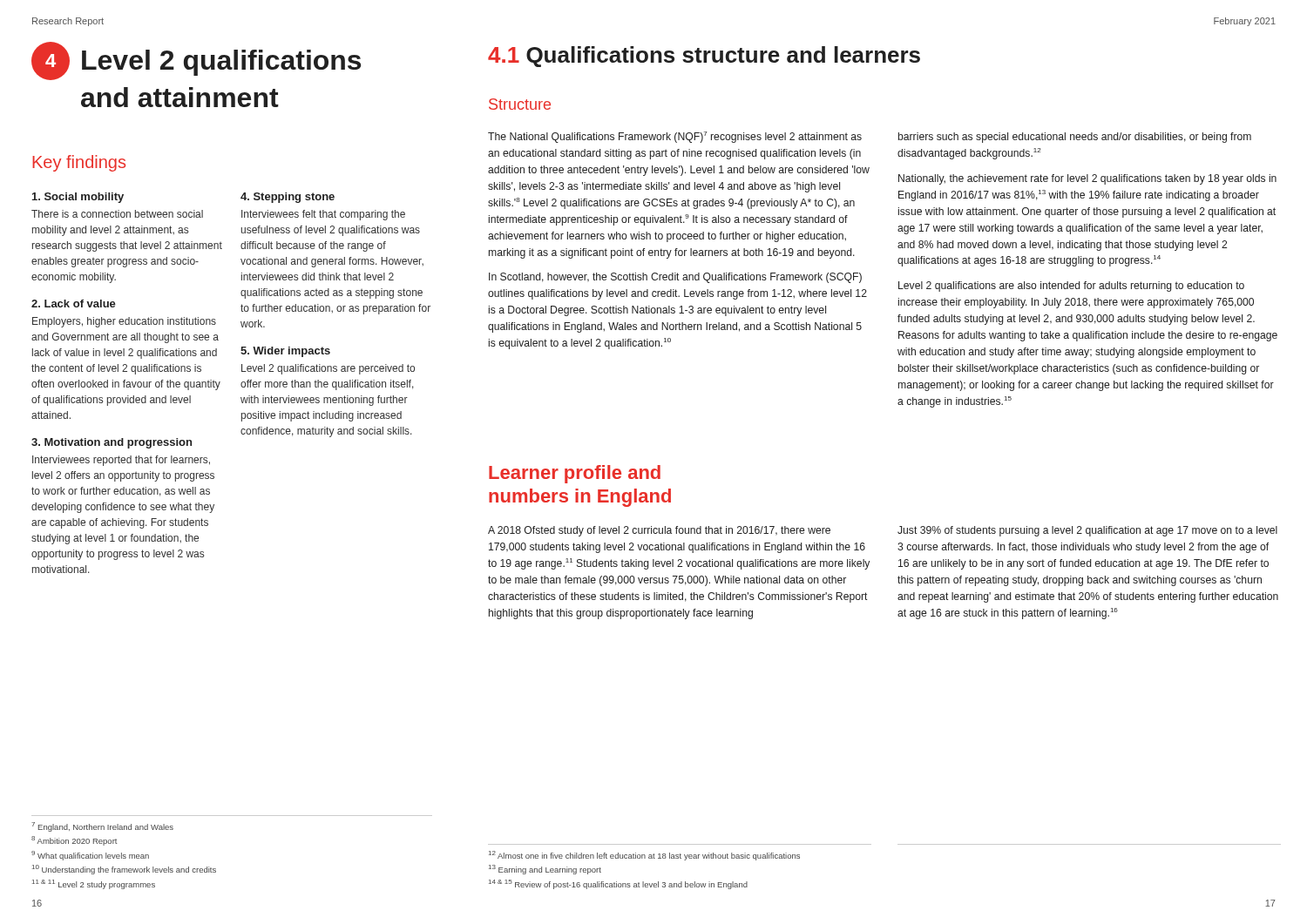Select the section header containing "2. Lack of"

click(74, 303)
